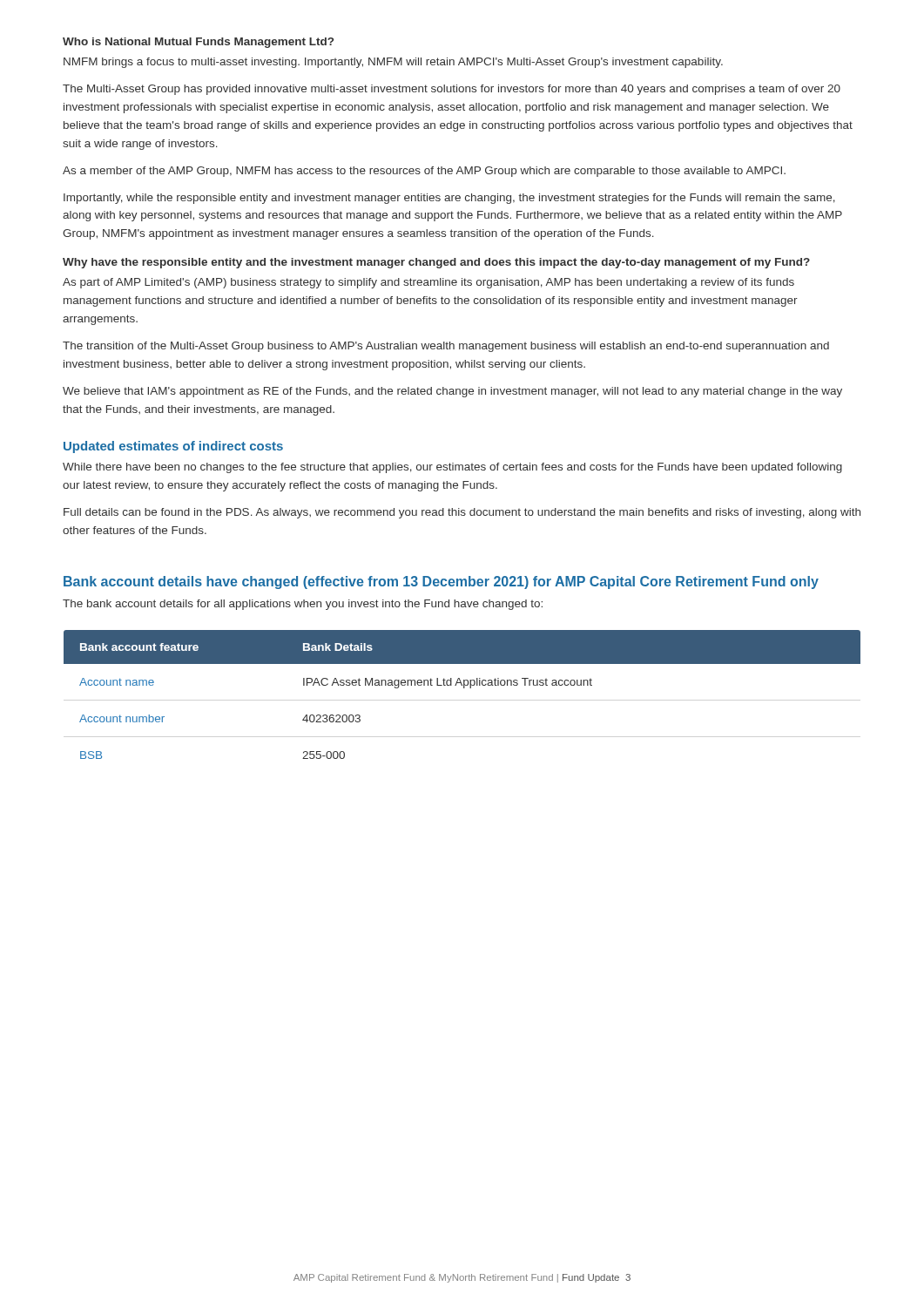Screen dimensions: 1307x924
Task: Locate the section header that says "Updated estimates of indirect costs"
Action: [173, 445]
